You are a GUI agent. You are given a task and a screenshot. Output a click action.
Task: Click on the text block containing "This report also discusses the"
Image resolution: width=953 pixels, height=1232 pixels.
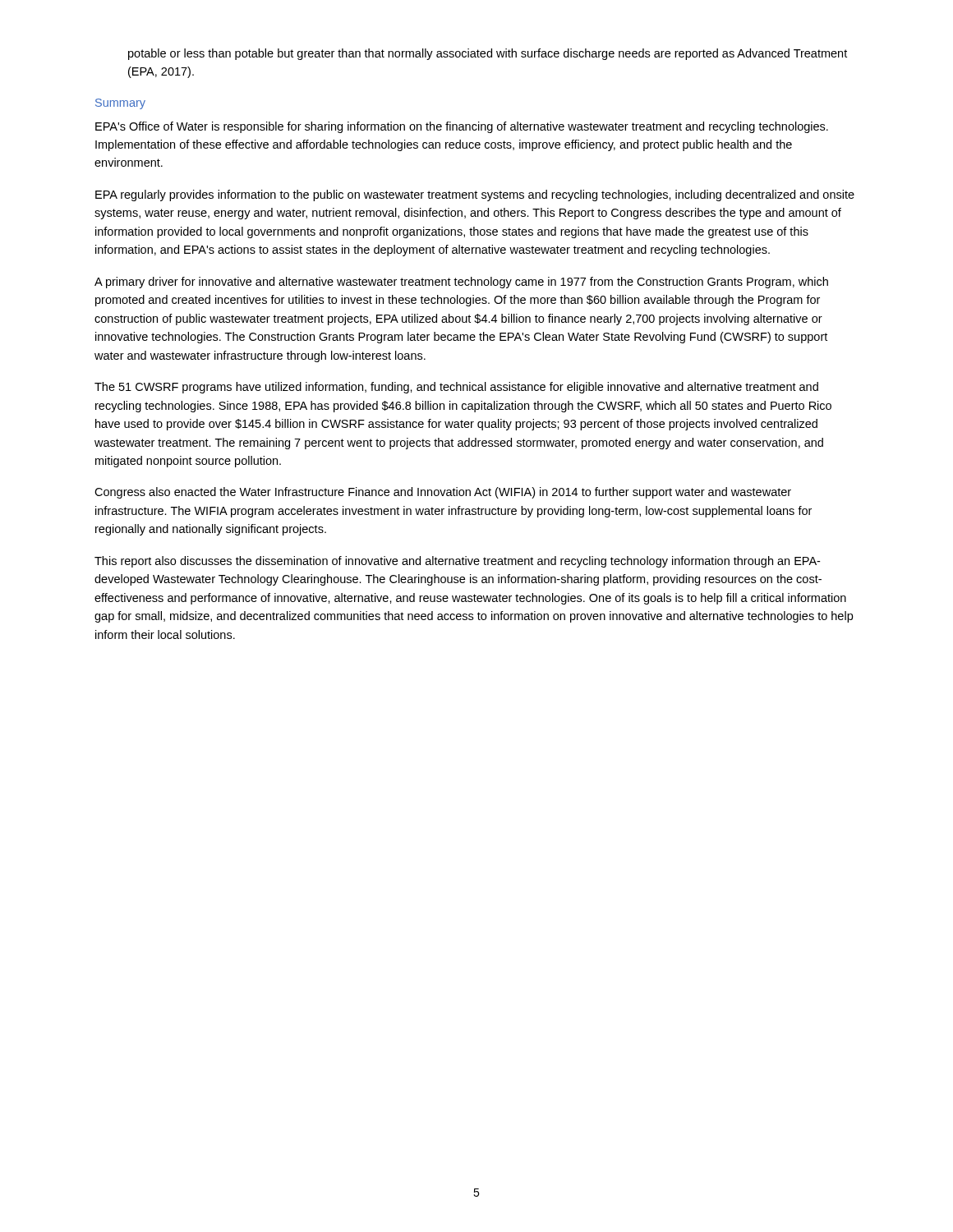(x=474, y=598)
